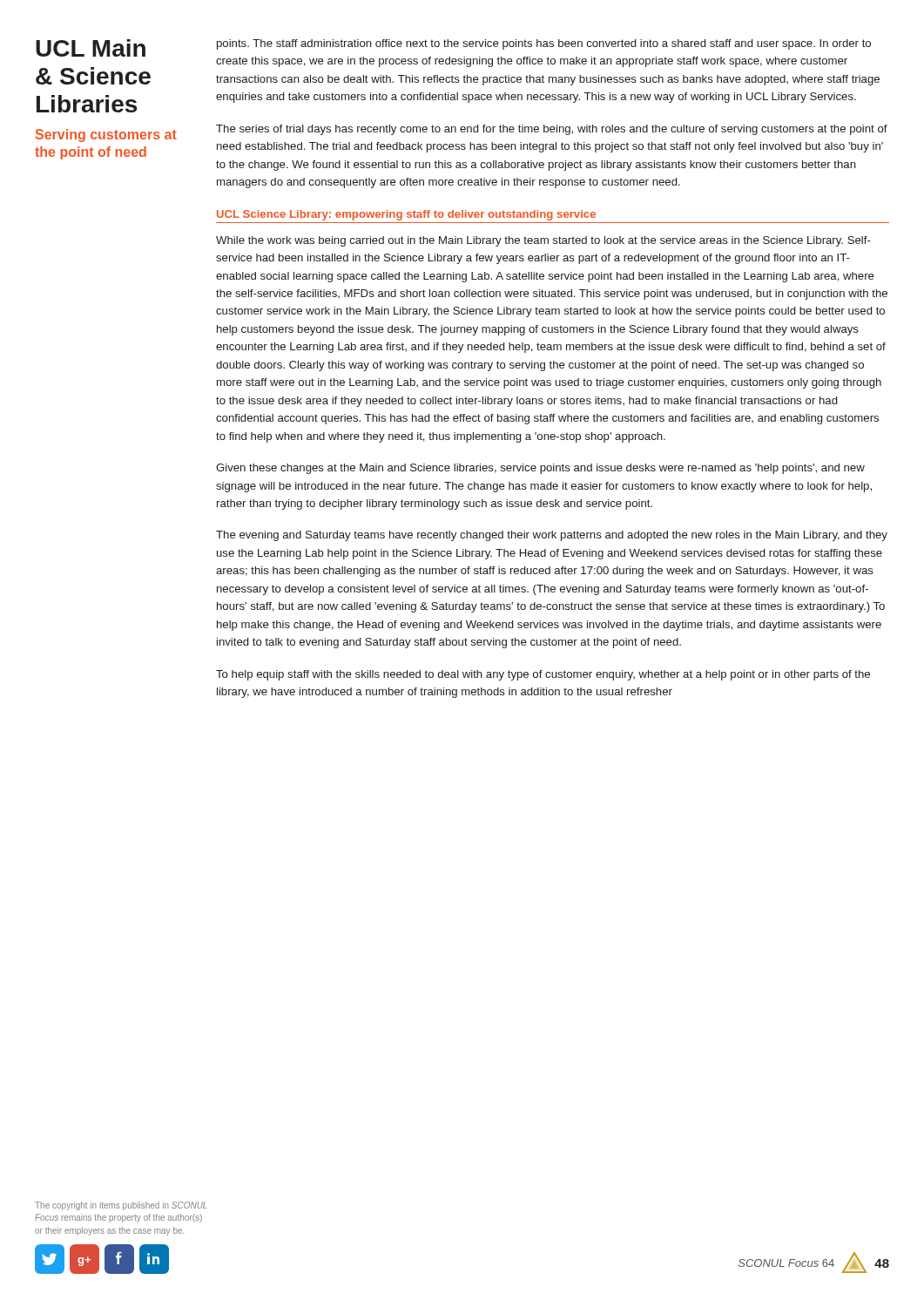Screen dimensions: 1307x924
Task: Click on the element starting "Given these changes at the Main and Science"
Action: [x=544, y=485]
